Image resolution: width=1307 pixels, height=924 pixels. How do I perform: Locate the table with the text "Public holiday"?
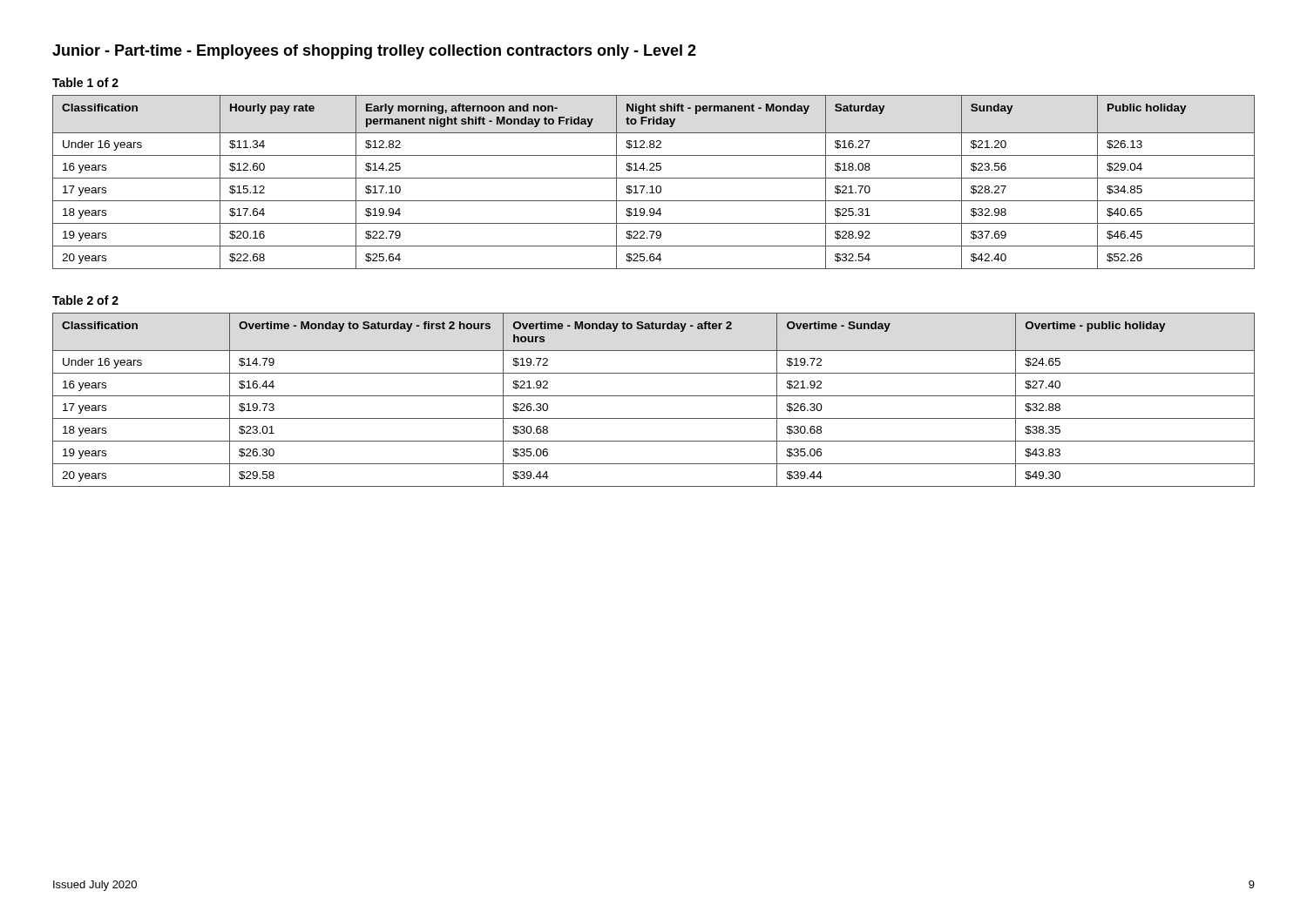coord(654,182)
